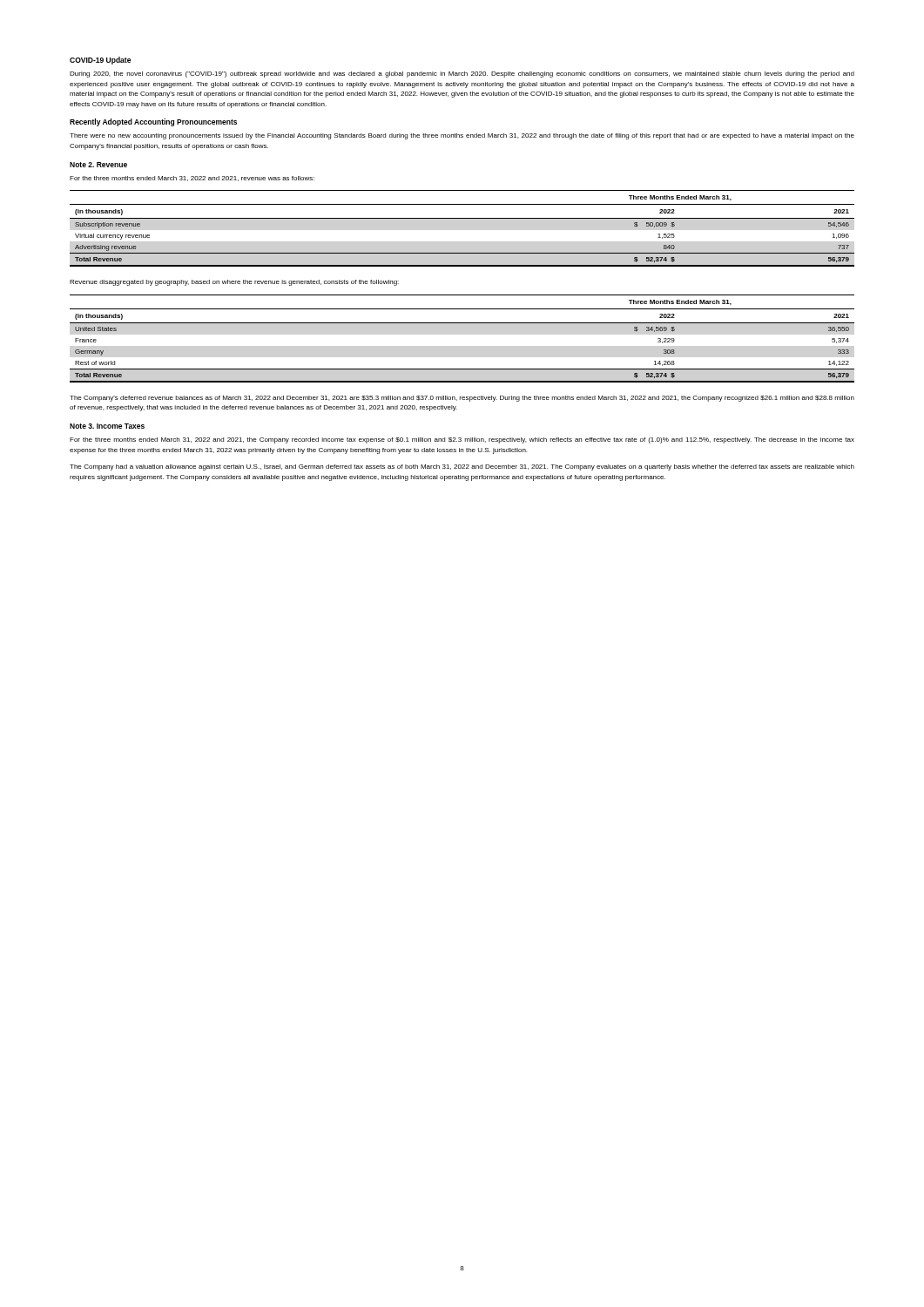Navigate to the region starting "The Company had a valuation"

(x=462, y=472)
